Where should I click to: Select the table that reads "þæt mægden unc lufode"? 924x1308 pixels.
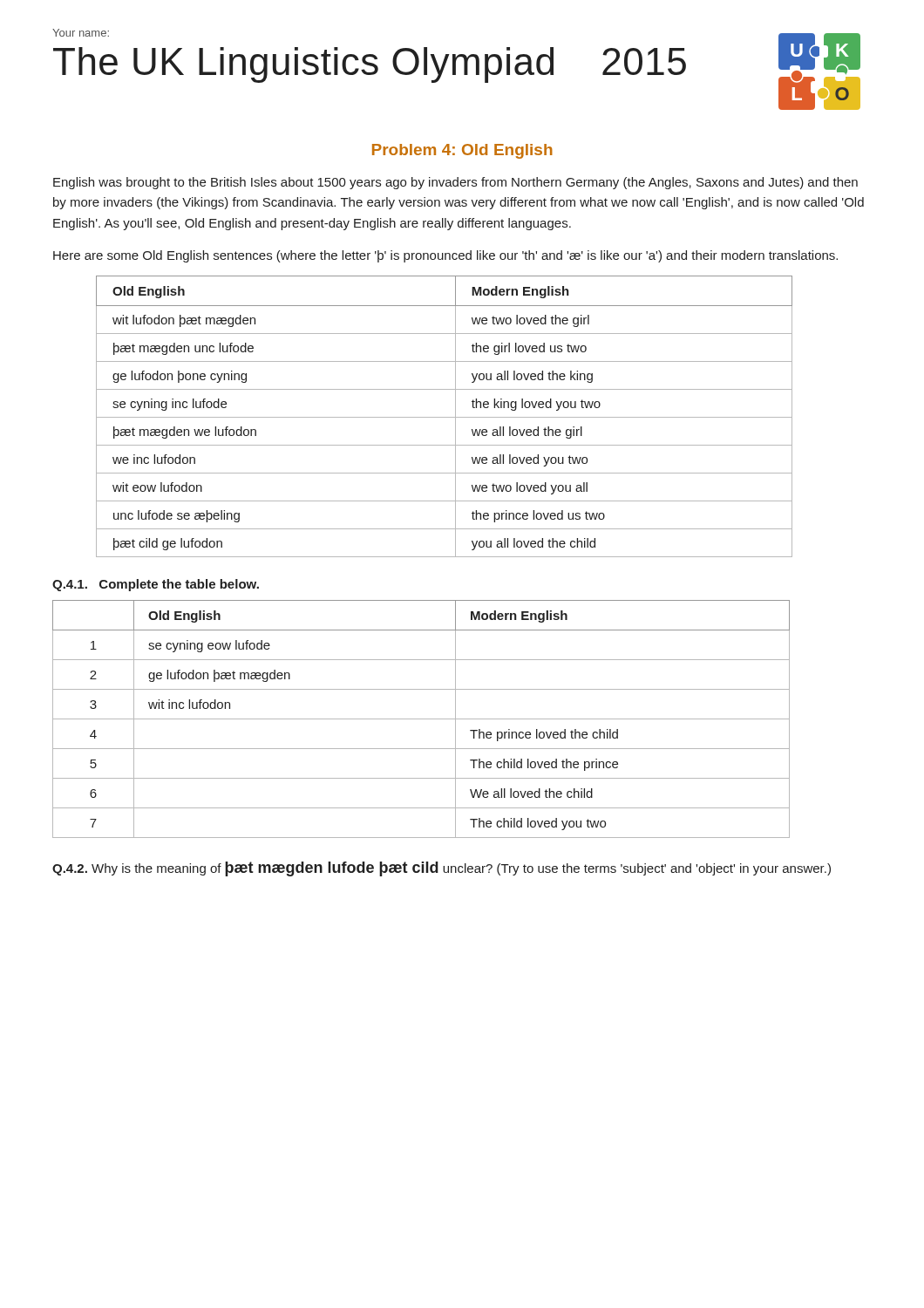pyautogui.click(x=462, y=416)
